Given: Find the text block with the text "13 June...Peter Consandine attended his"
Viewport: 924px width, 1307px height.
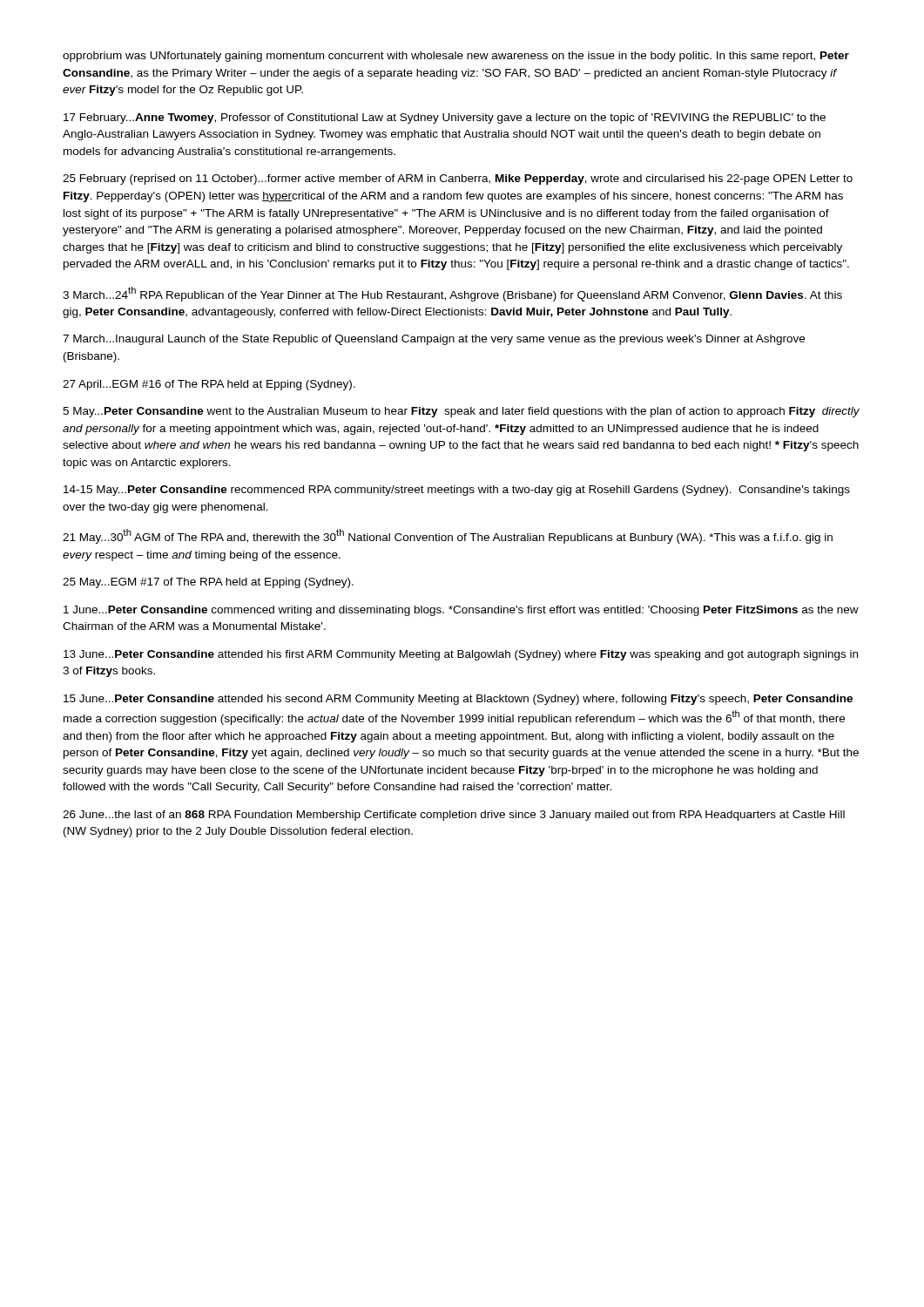Looking at the screenshot, I should (461, 662).
